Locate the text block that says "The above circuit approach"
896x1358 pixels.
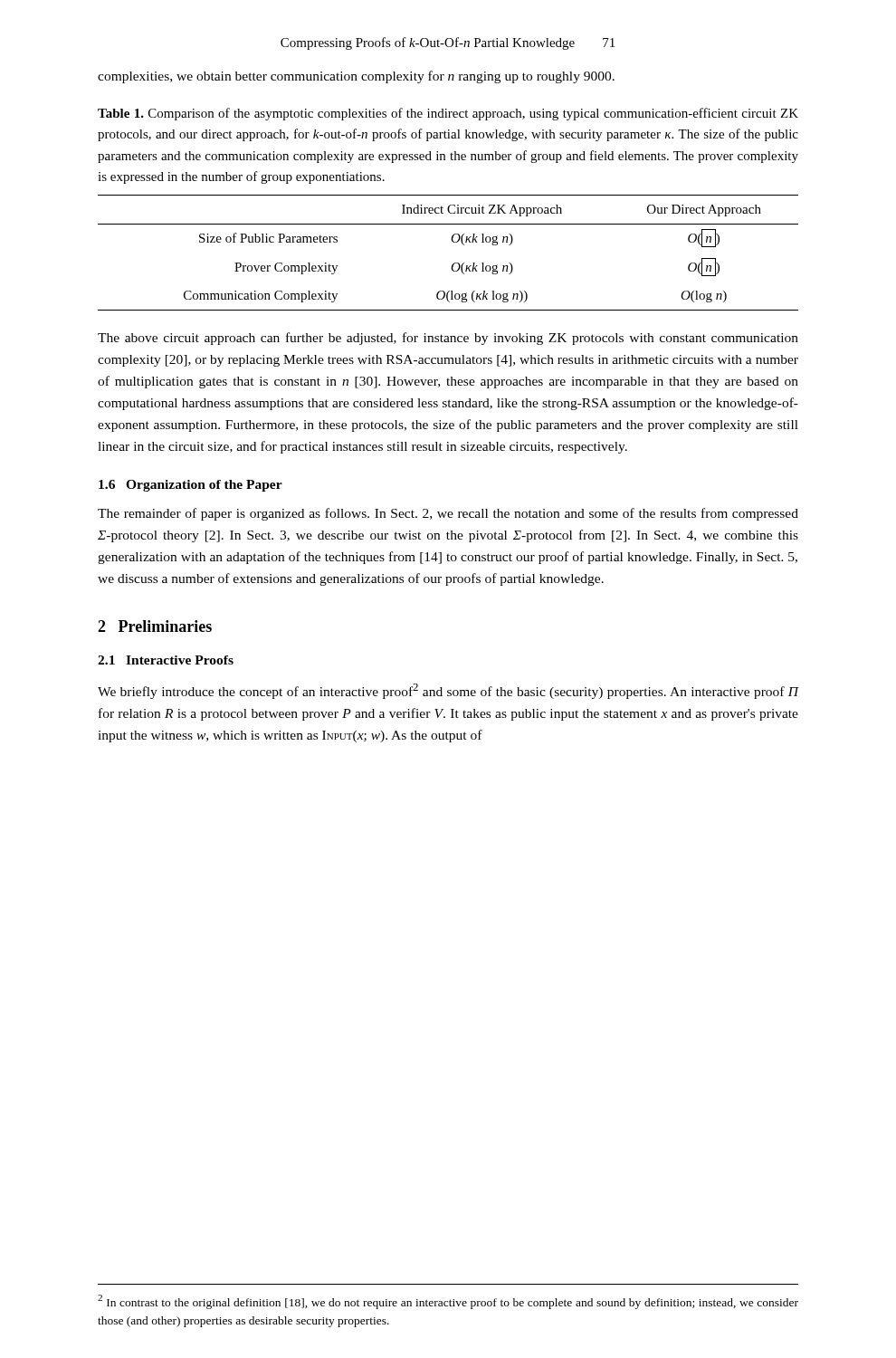pos(448,392)
